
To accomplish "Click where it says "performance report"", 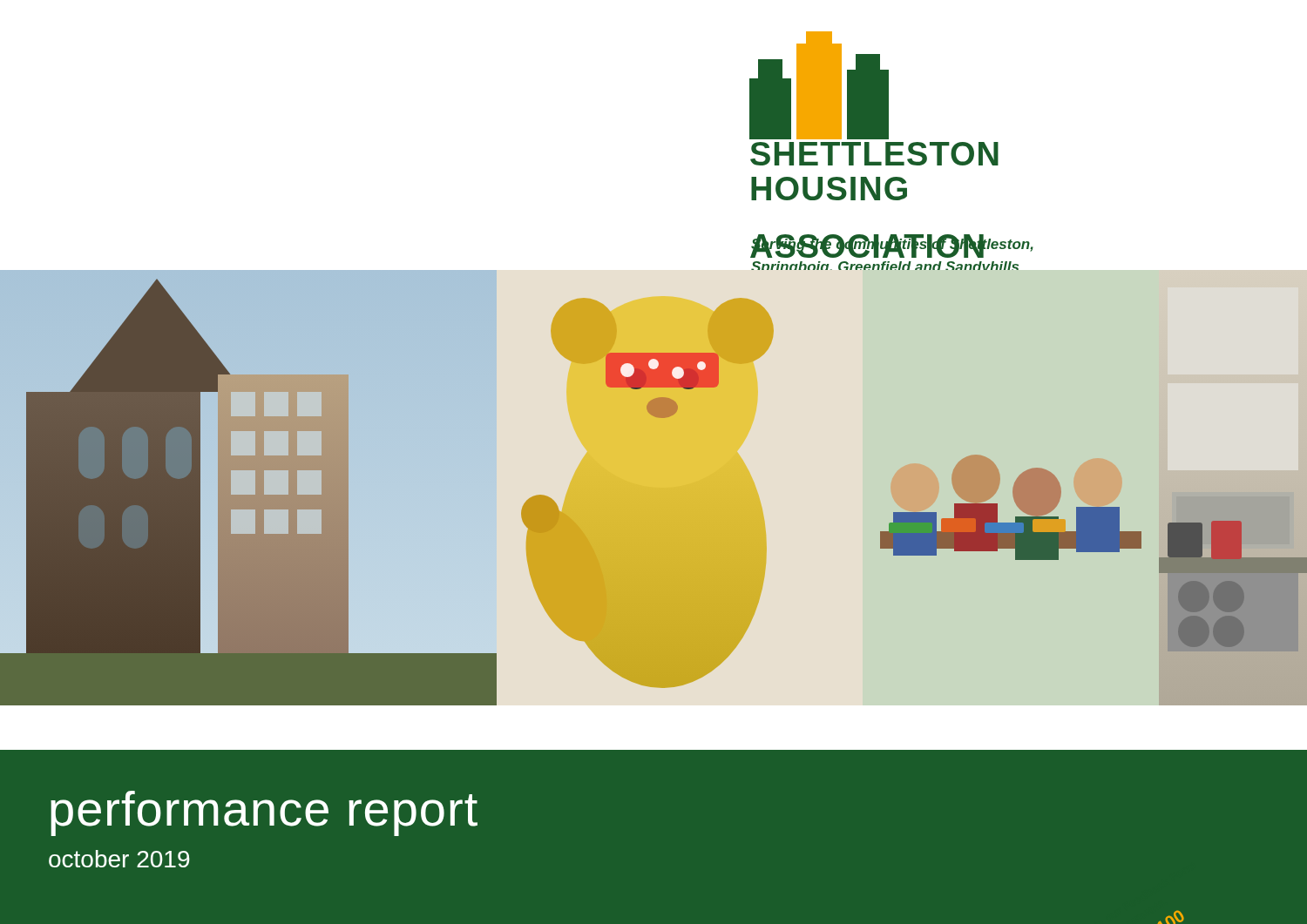I will (x=263, y=809).
